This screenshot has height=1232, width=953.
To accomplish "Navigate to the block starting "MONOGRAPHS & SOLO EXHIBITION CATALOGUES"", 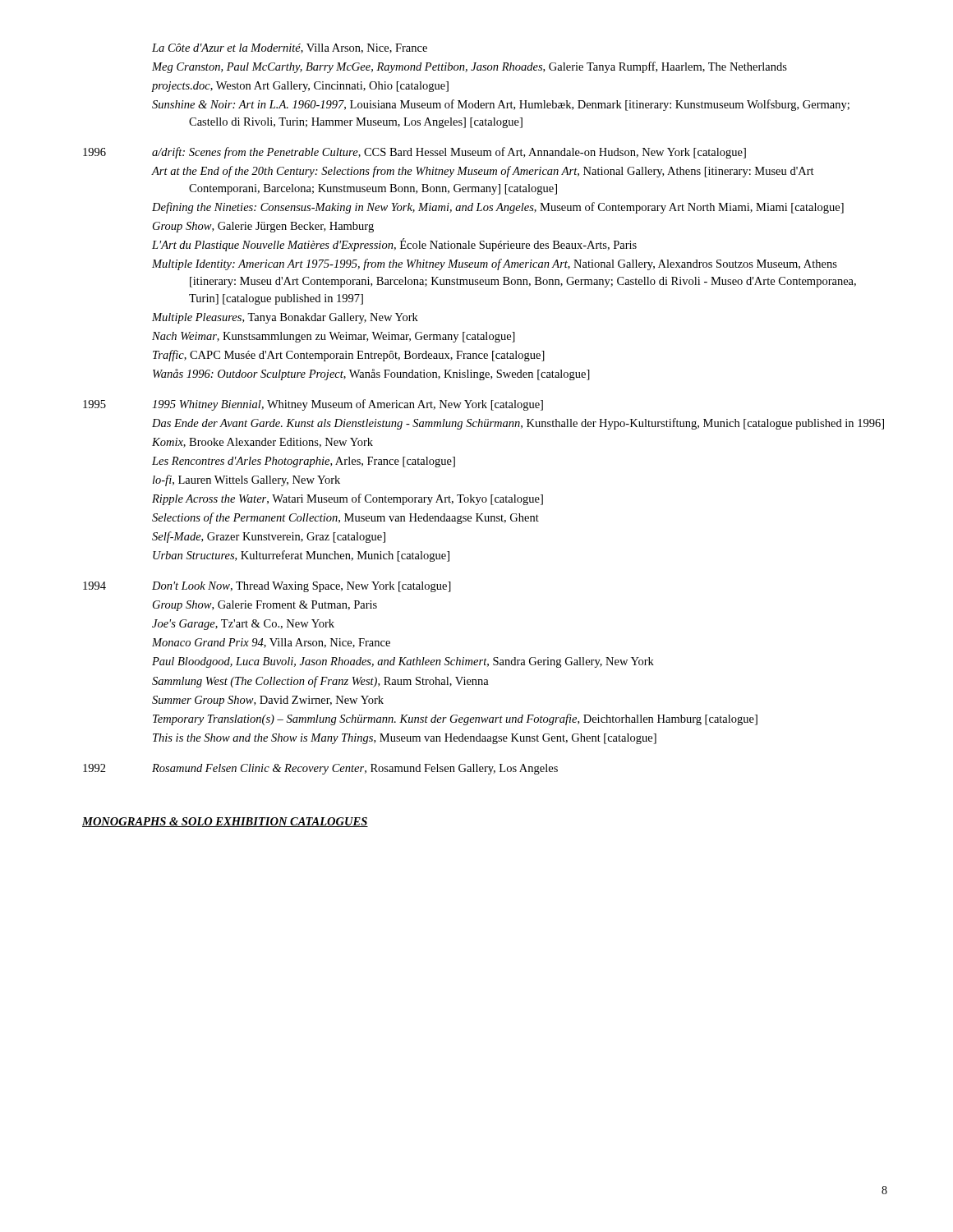I will [x=225, y=821].
